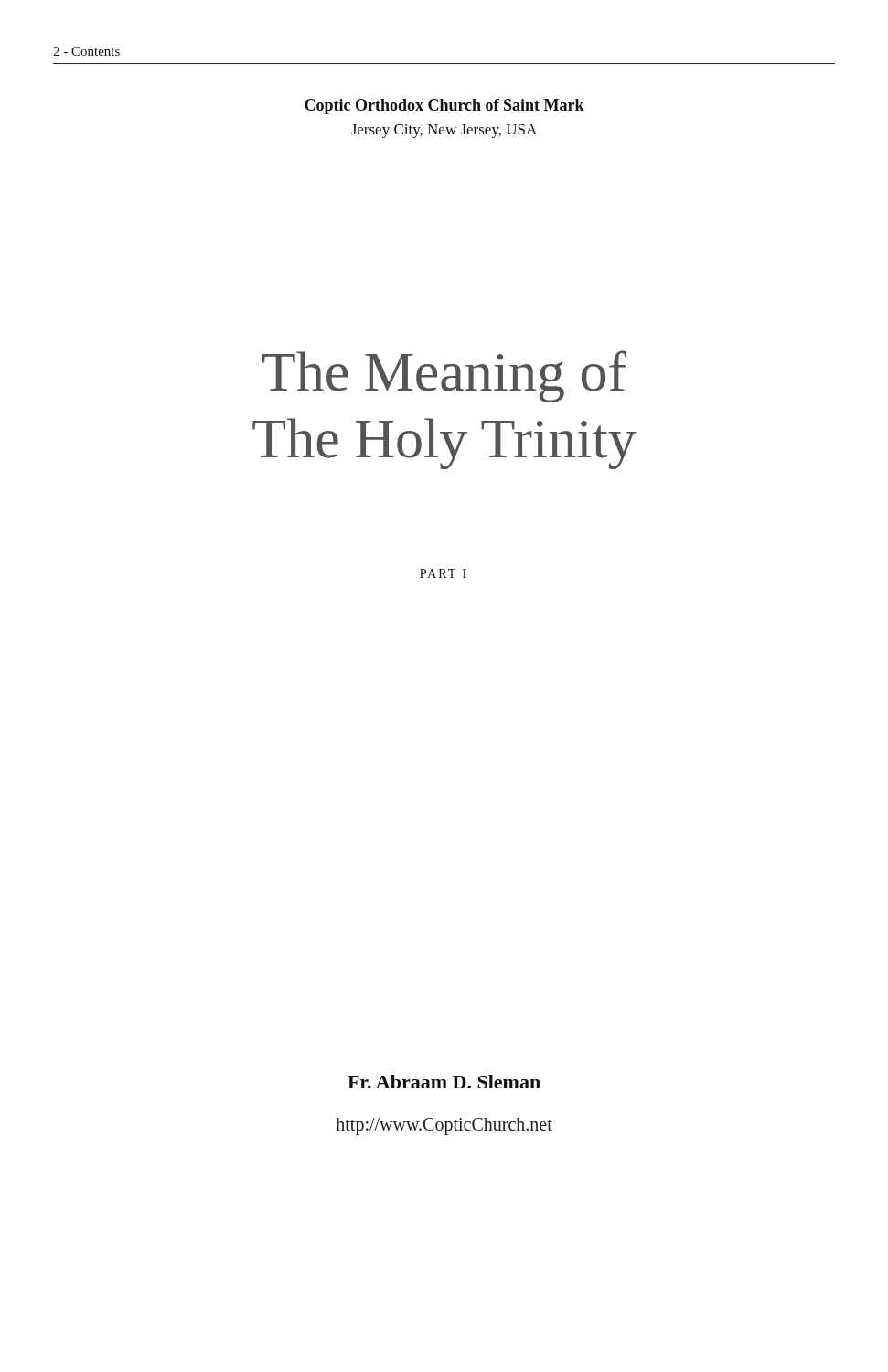The image size is (888, 1372).
Task: Click the passage that begins "Fr. Abraam D. Sleman"
Action: pos(444,1082)
